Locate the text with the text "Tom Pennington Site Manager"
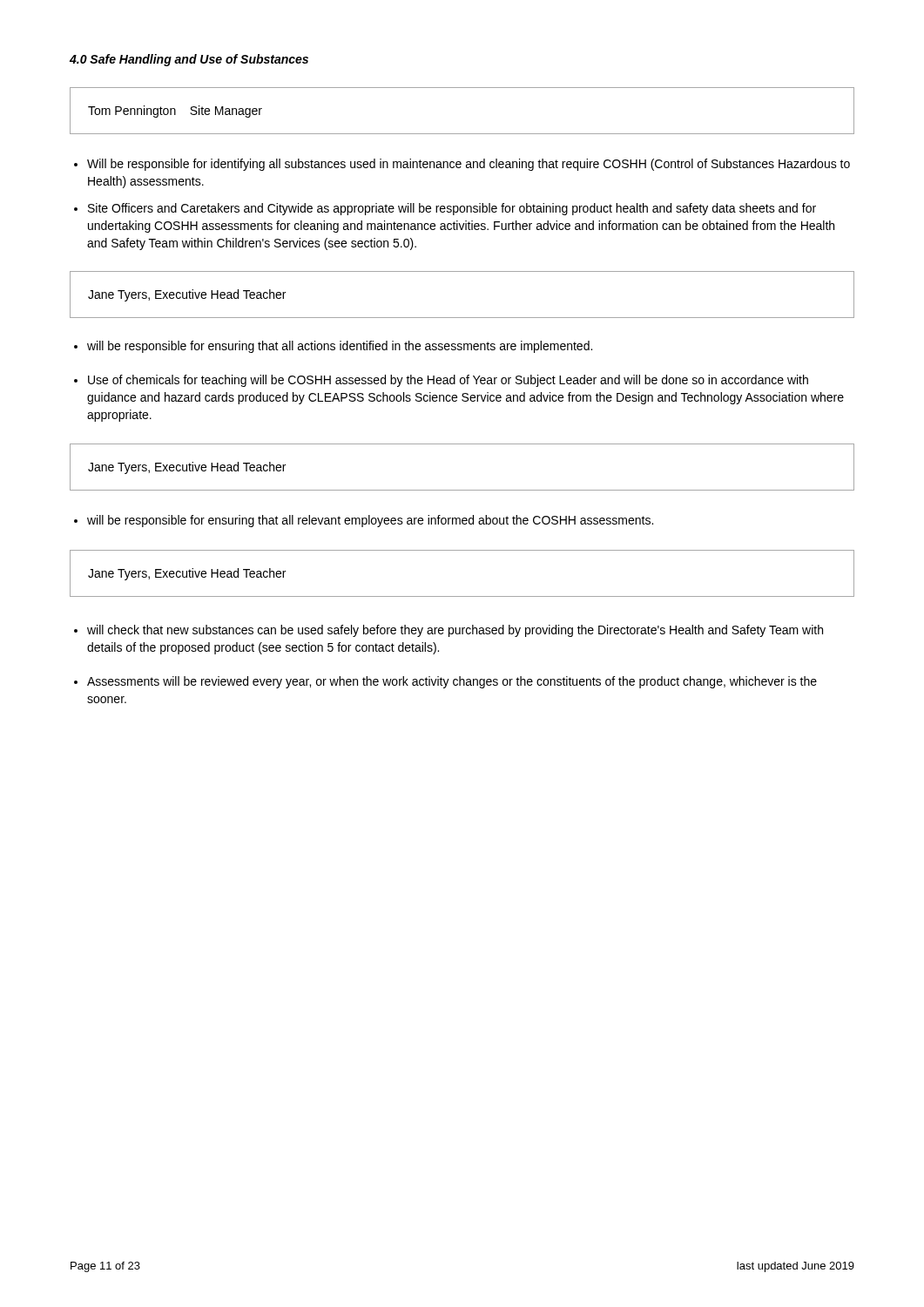924x1307 pixels. (175, 111)
